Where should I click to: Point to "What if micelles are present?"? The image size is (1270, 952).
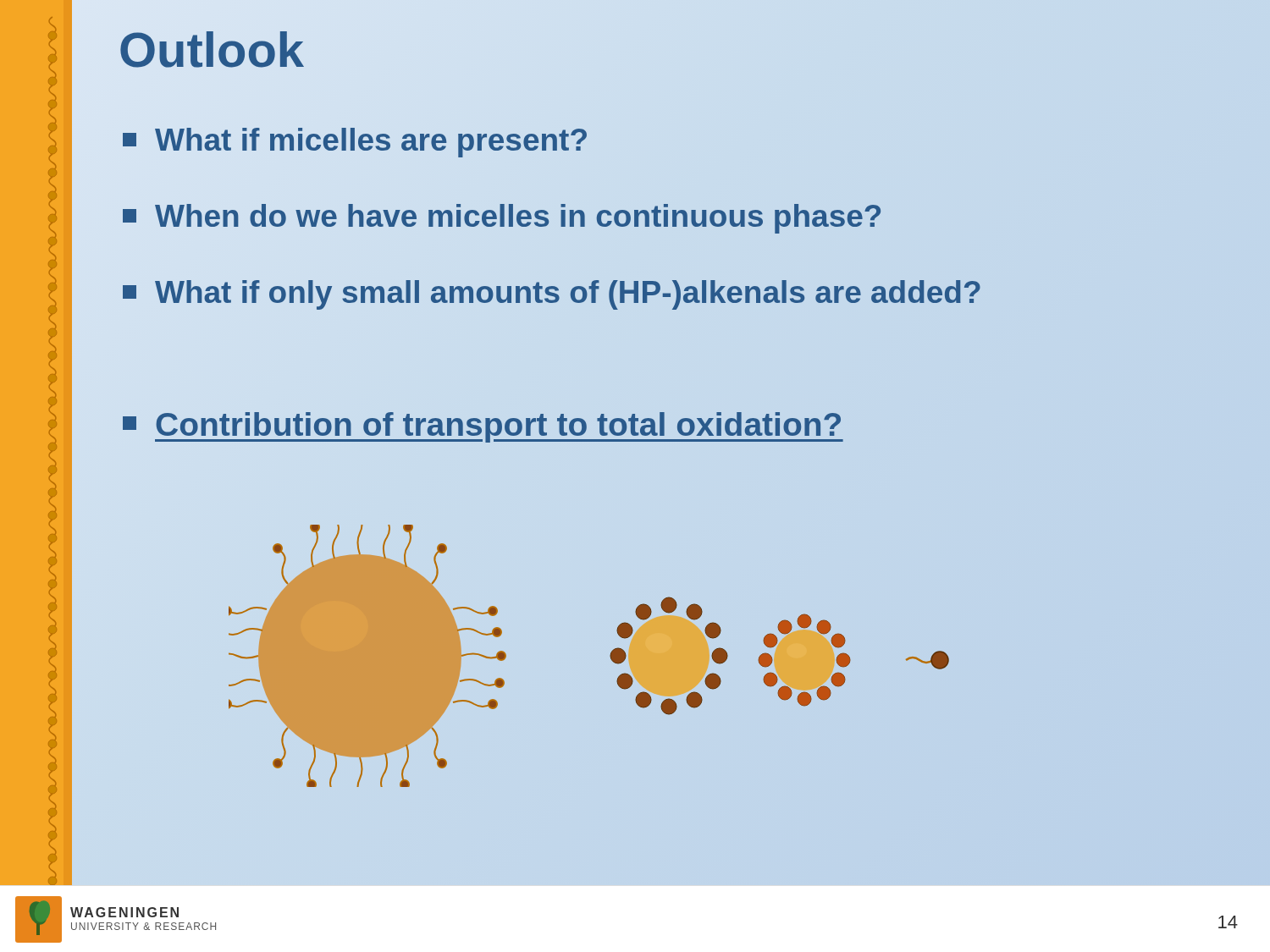point(356,140)
